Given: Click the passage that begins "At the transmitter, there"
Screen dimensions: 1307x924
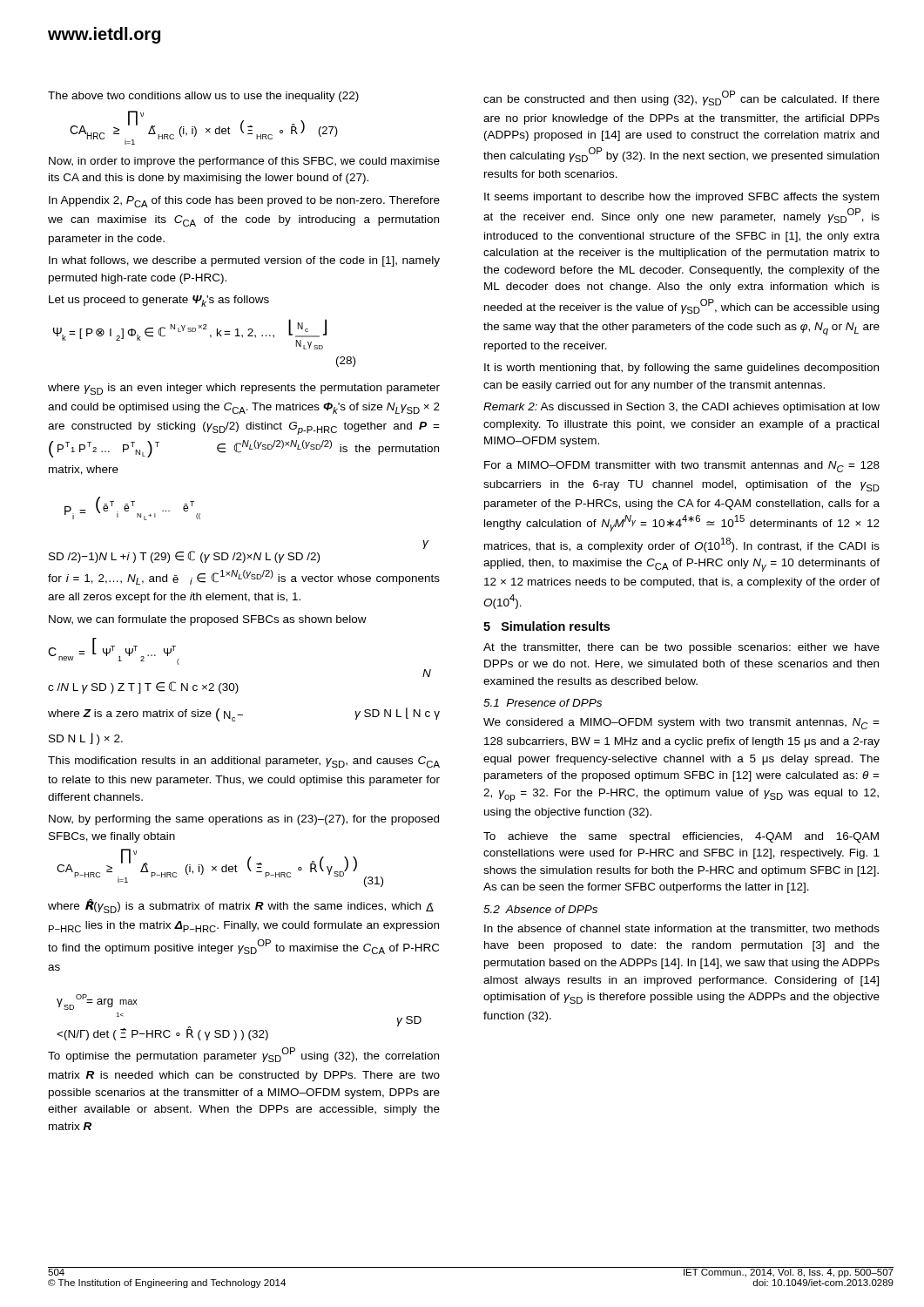Looking at the screenshot, I should click(x=681, y=664).
